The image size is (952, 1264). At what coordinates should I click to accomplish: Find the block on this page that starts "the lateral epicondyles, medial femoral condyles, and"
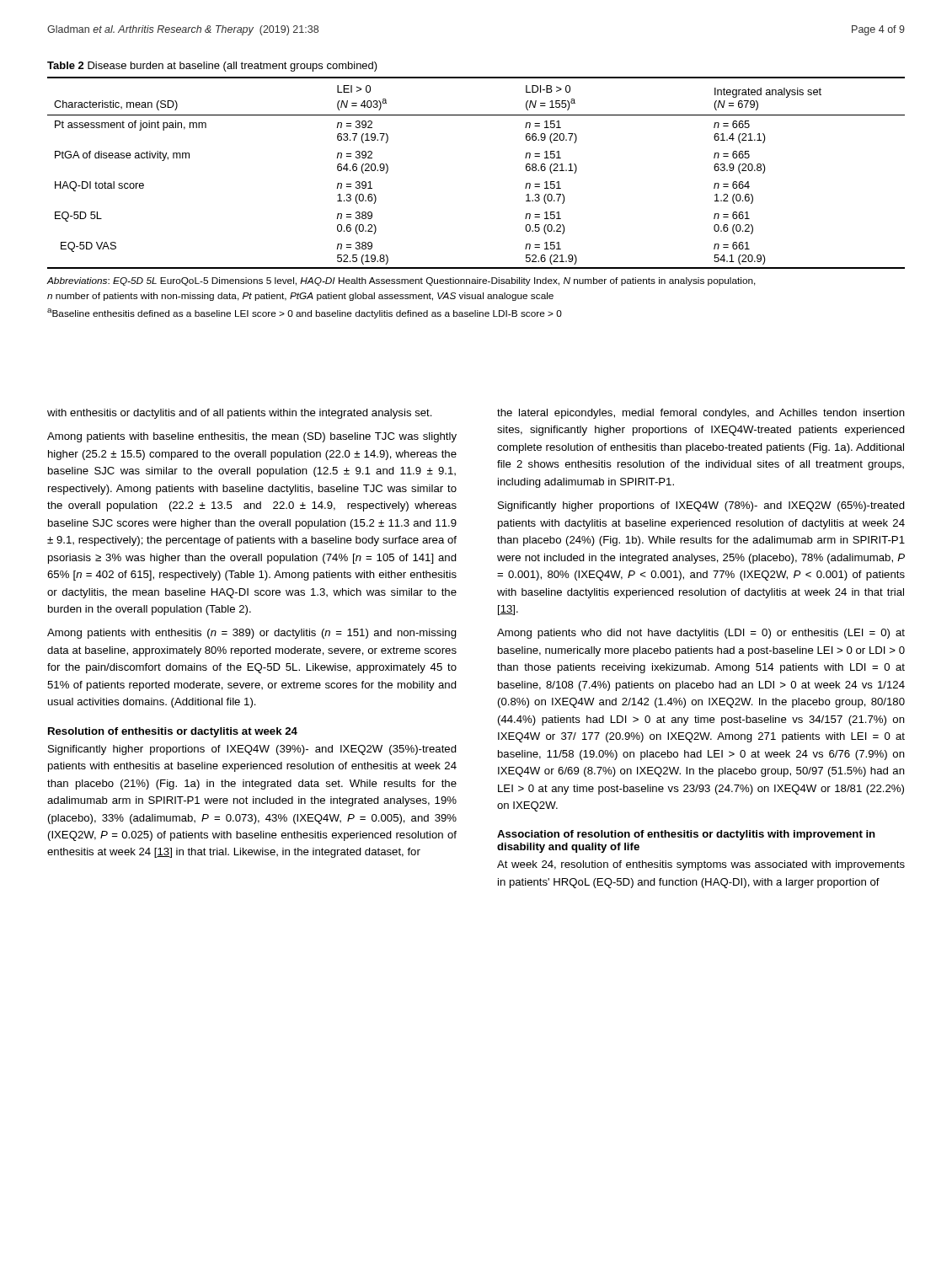(x=701, y=447)
